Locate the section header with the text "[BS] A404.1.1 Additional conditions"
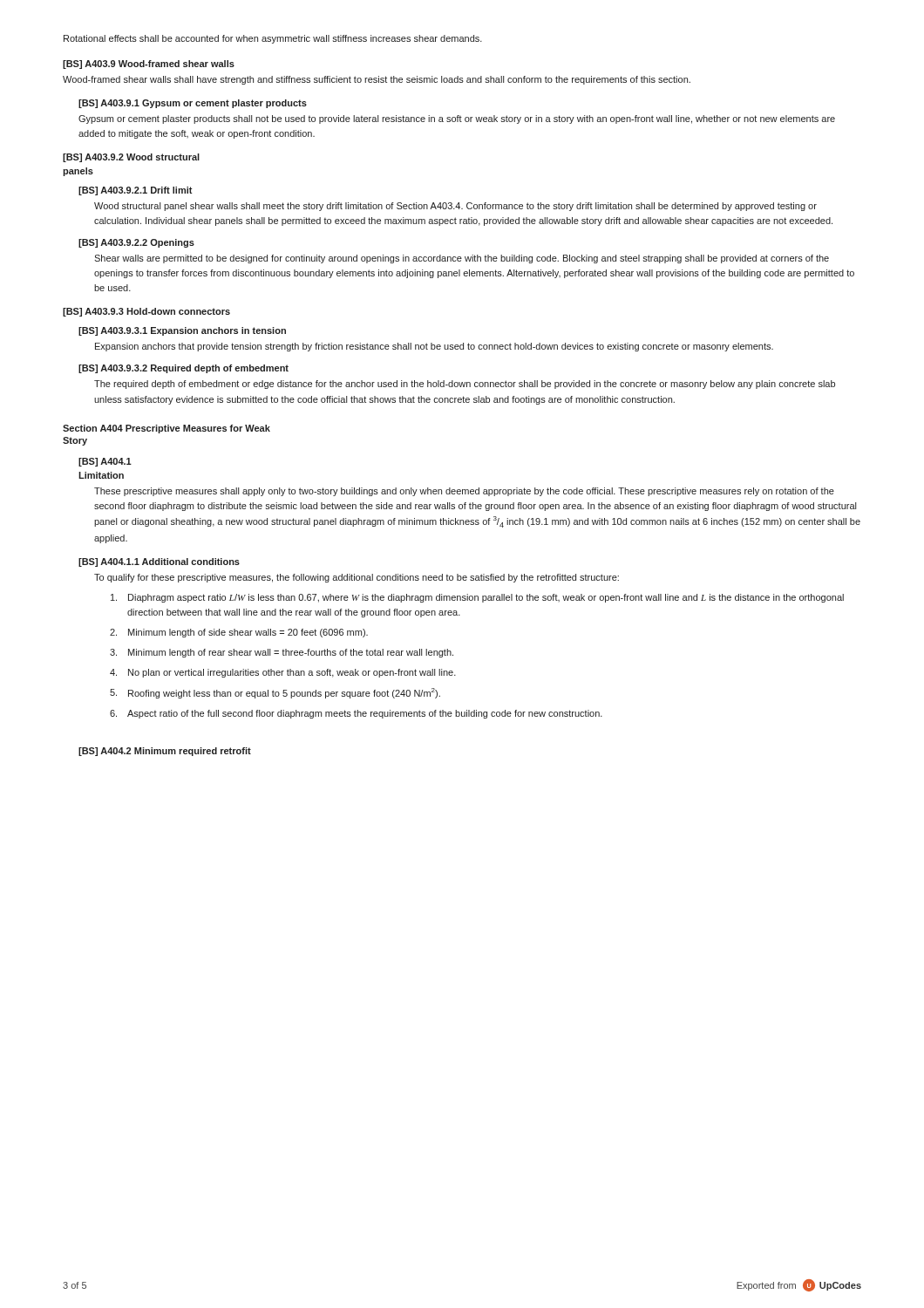 159,561
